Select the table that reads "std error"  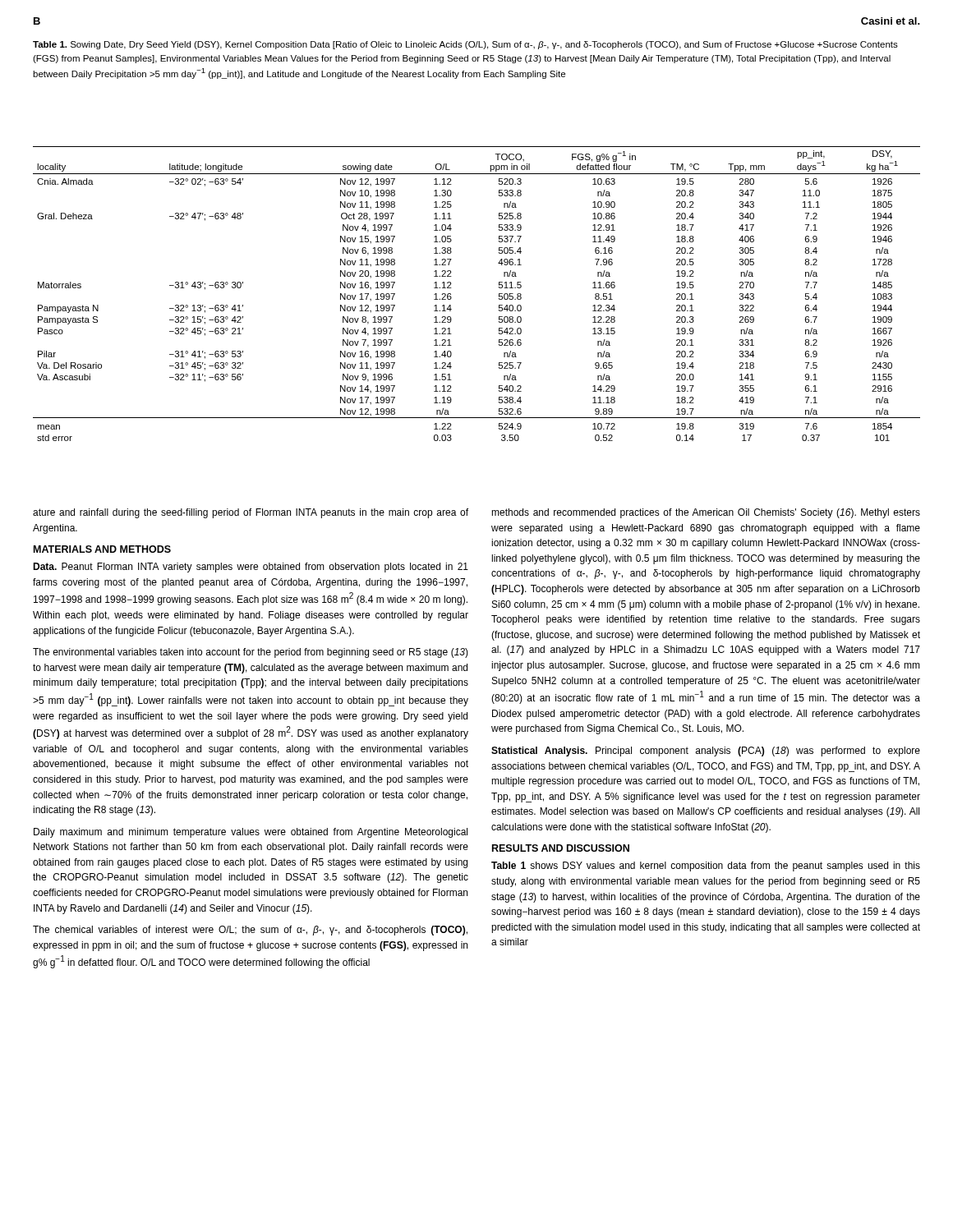476,295
